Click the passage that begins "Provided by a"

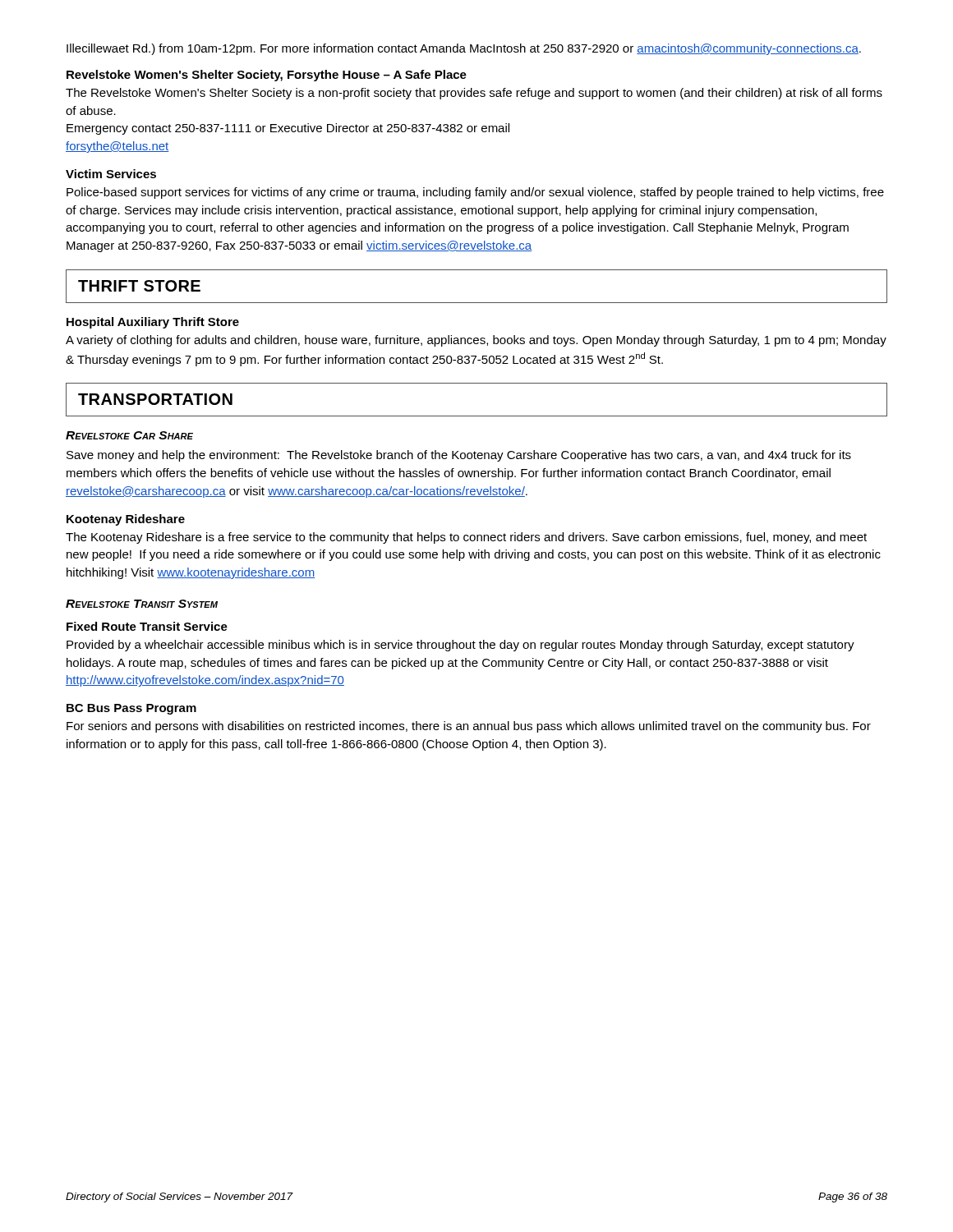[460, 662]
